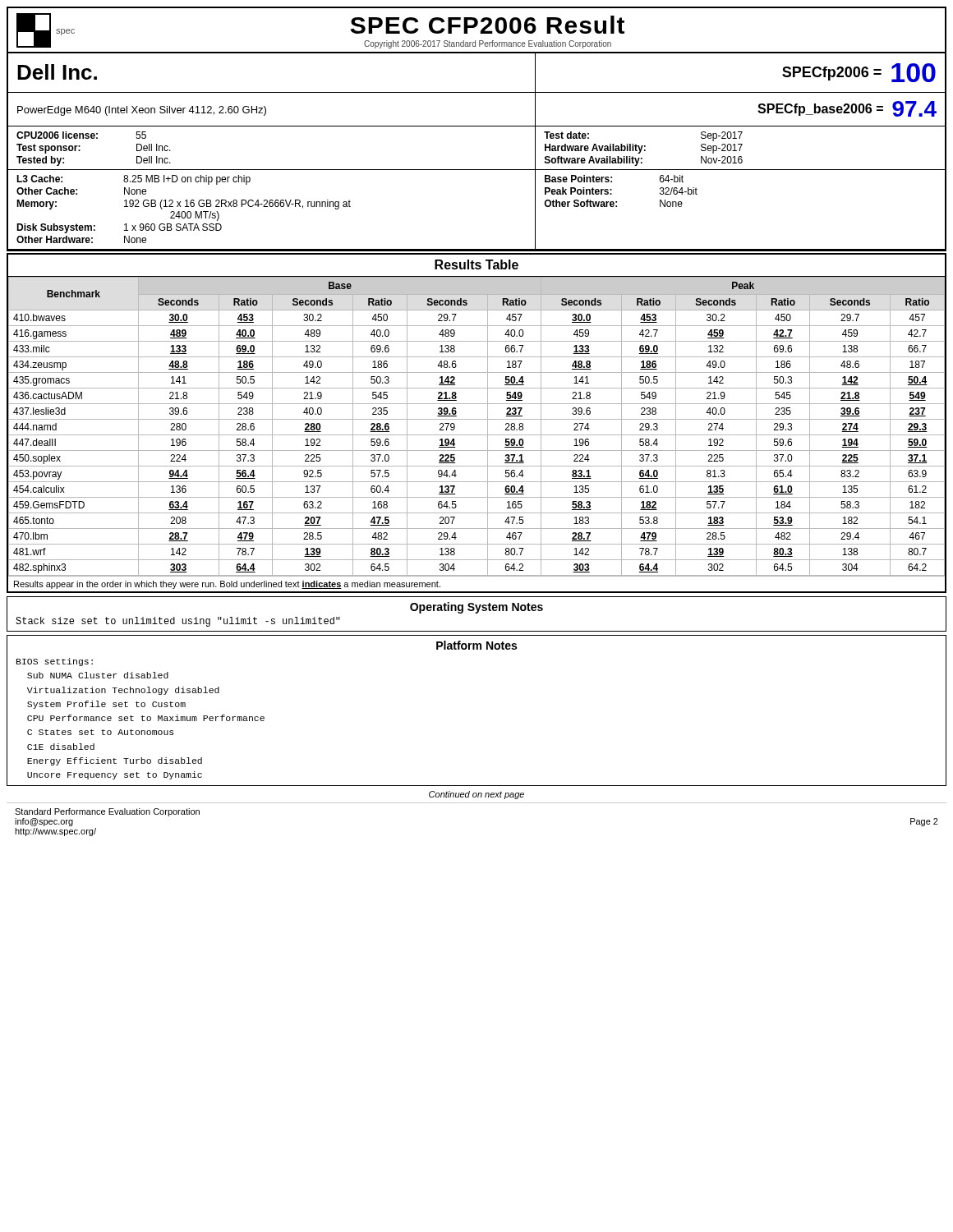
Task: Select the table that reads "L3 Cache:8.25 MB I+D on"
Action: coord(476,210)
